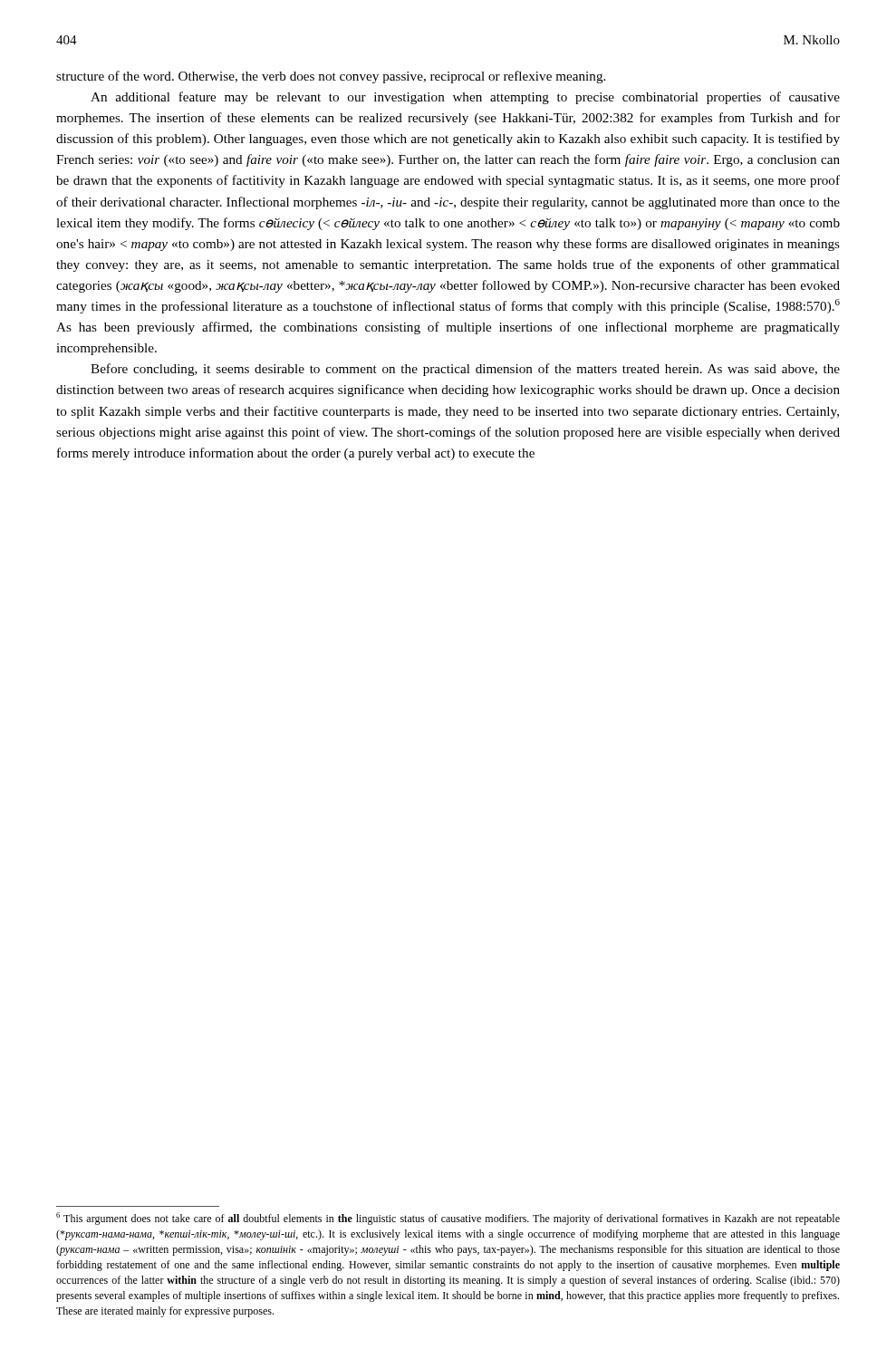896x1359 pixels.
Task: Find the block on this page that starts "6 This argument"
Action: point(448,1262)
